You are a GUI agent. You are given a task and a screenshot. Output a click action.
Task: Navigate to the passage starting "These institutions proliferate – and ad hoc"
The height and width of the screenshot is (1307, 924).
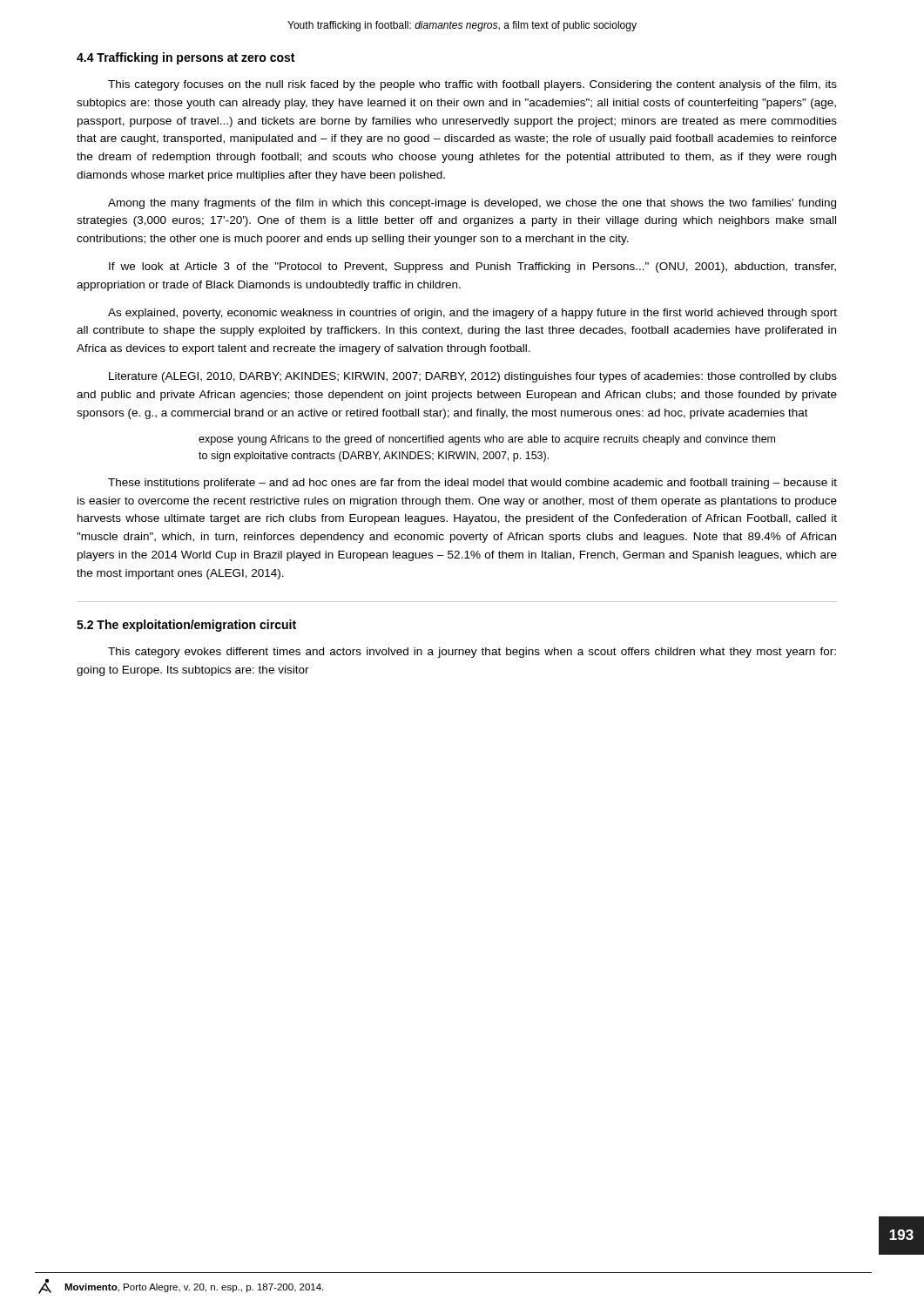457,527
